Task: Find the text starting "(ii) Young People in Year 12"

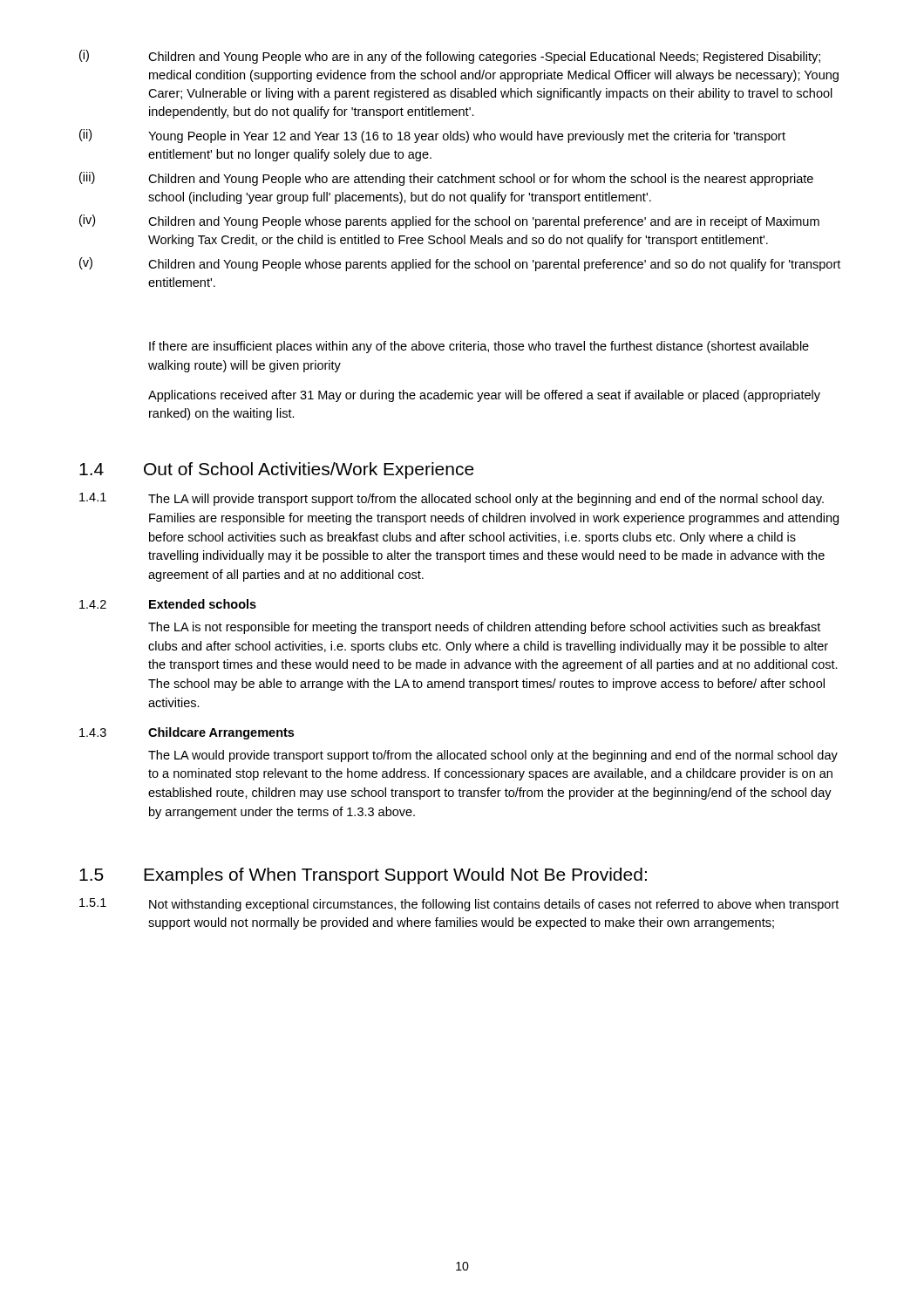Action: pyautogui.click(x=462, y=146)
